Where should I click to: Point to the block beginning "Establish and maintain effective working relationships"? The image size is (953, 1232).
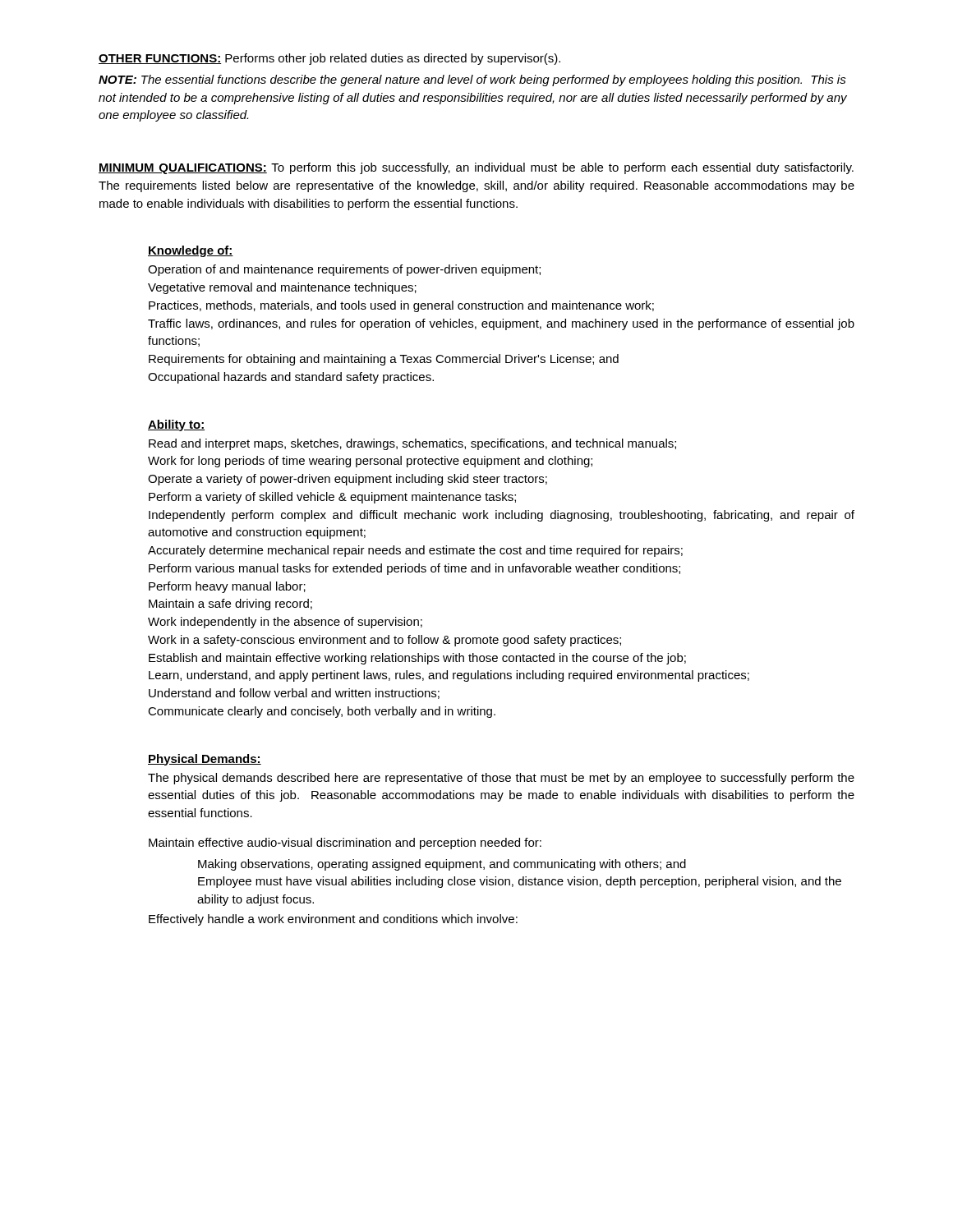[x=417, y=657]
